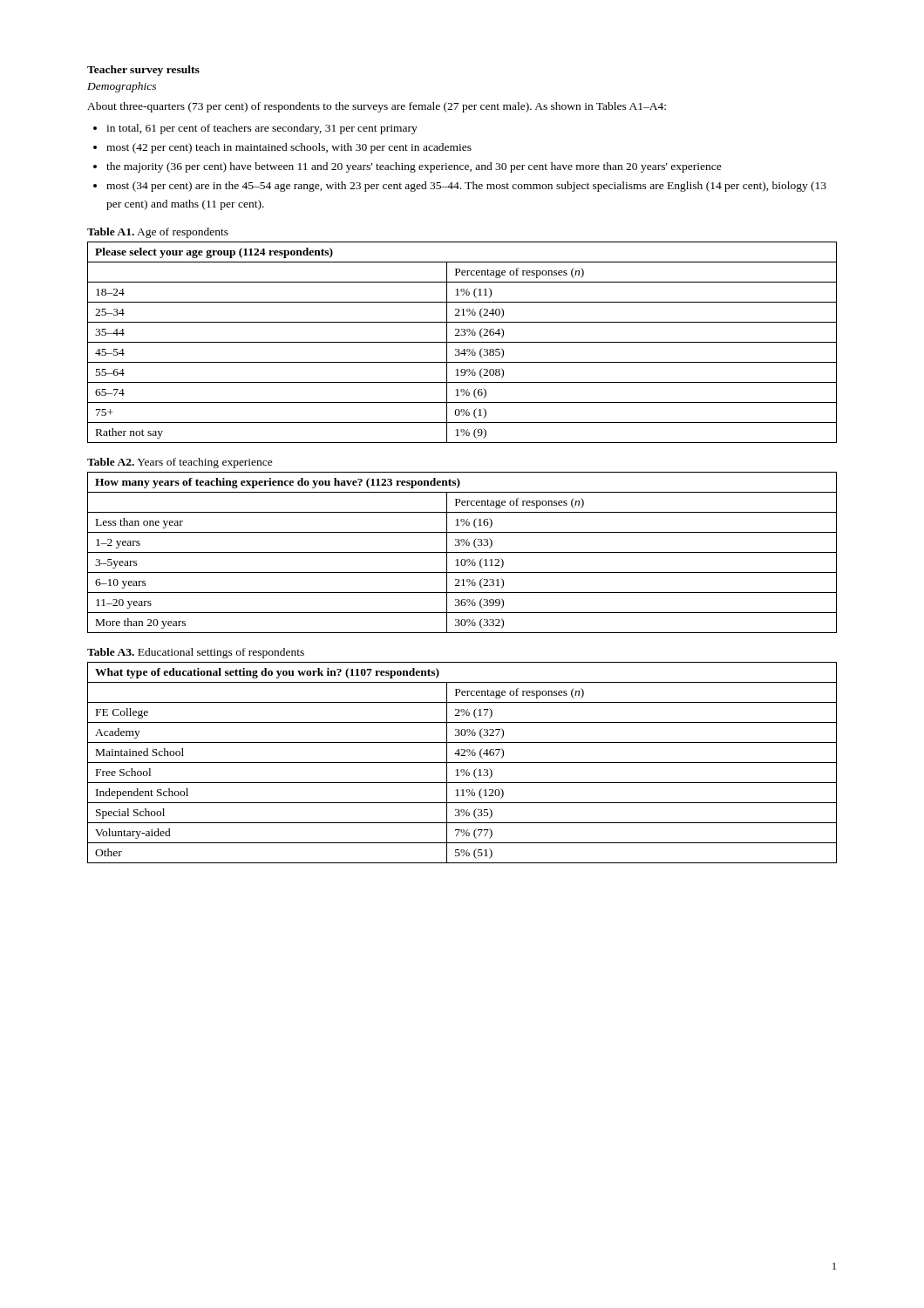Locate the text block starting "About three-quarters (73 per cent) of respondents to"
The image size is (924, 1308).
(x=377, y=106)
